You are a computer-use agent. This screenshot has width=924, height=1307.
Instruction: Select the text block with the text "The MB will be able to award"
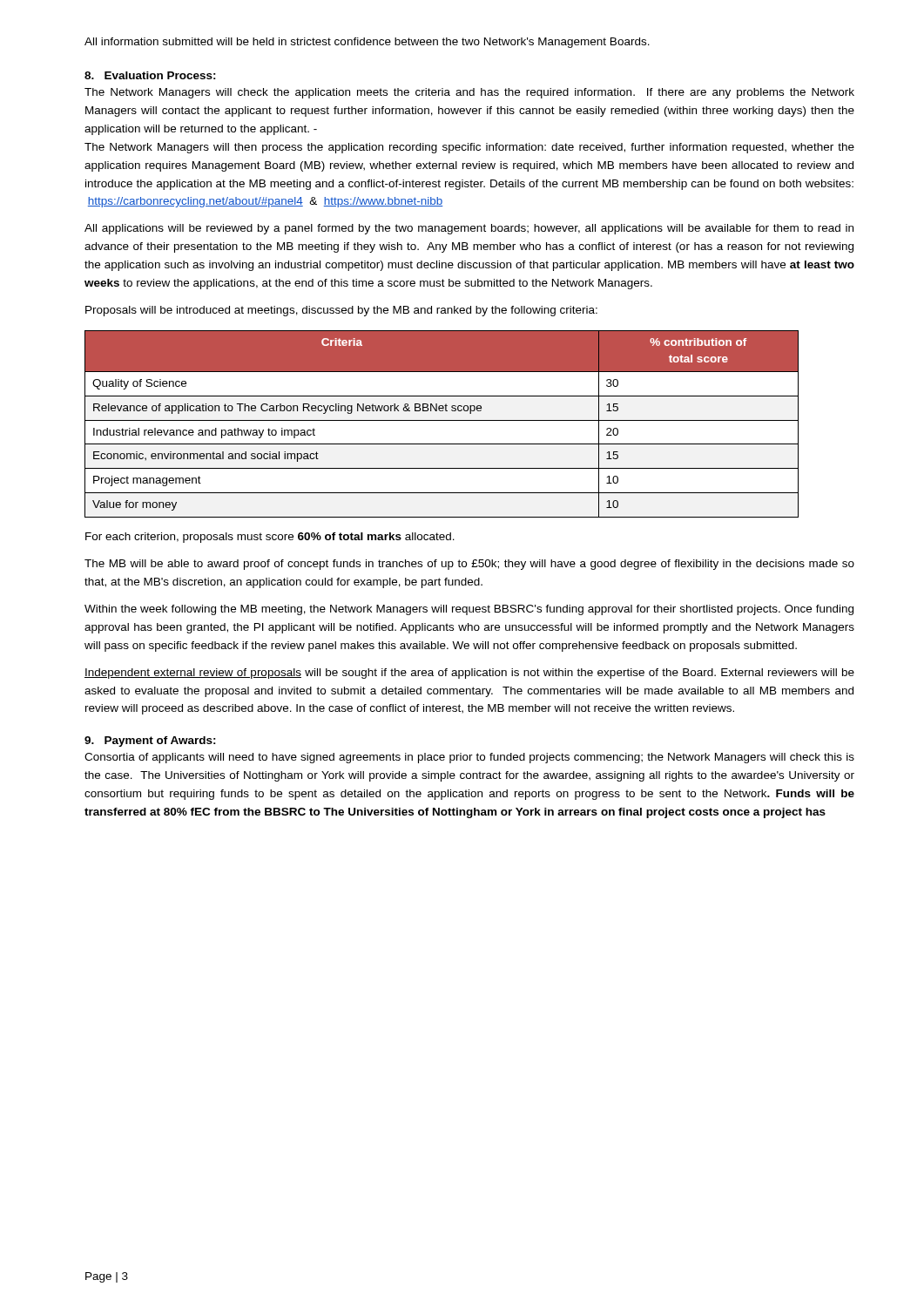469,572
